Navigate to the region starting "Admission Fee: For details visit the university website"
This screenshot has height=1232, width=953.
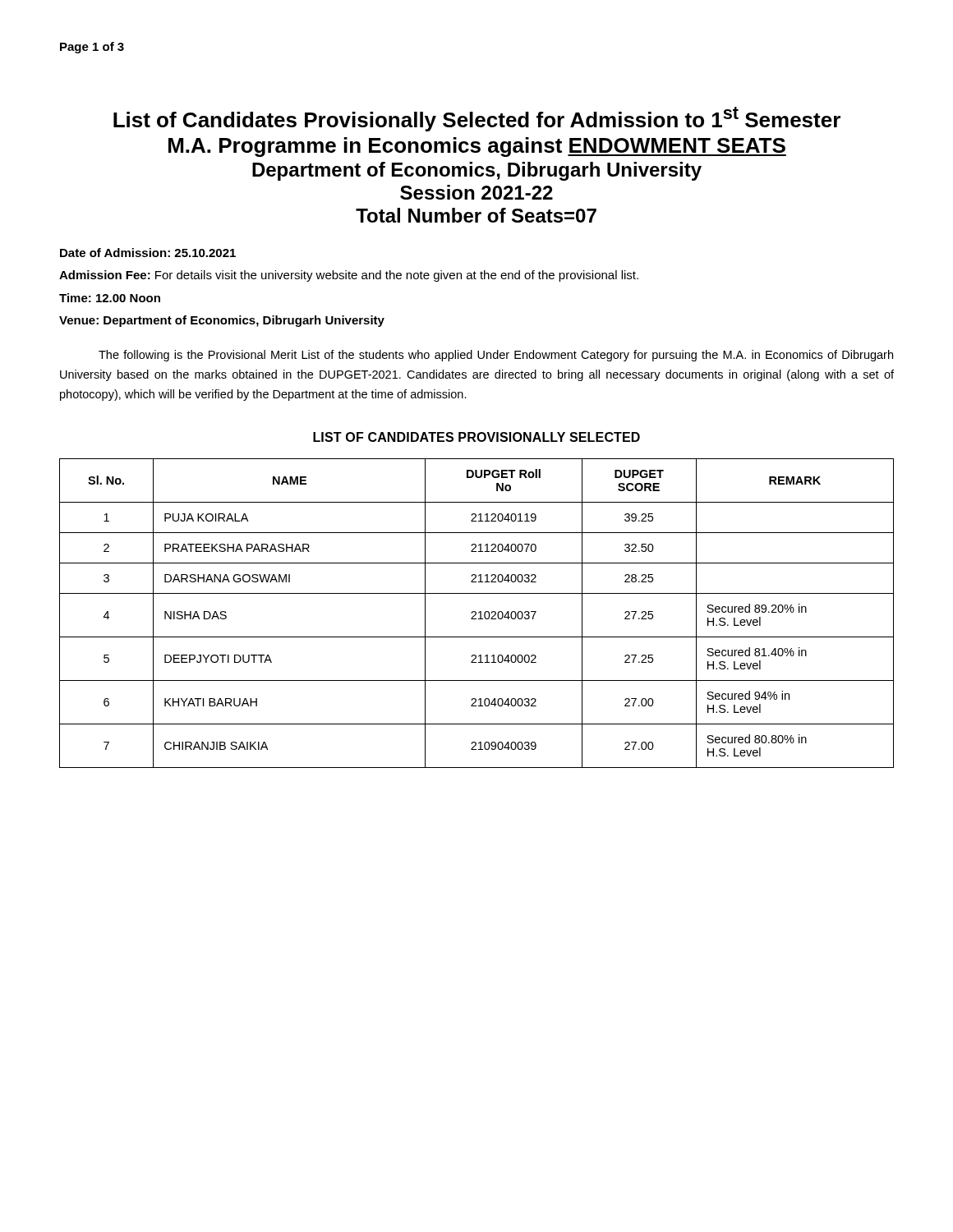(349, 275)
